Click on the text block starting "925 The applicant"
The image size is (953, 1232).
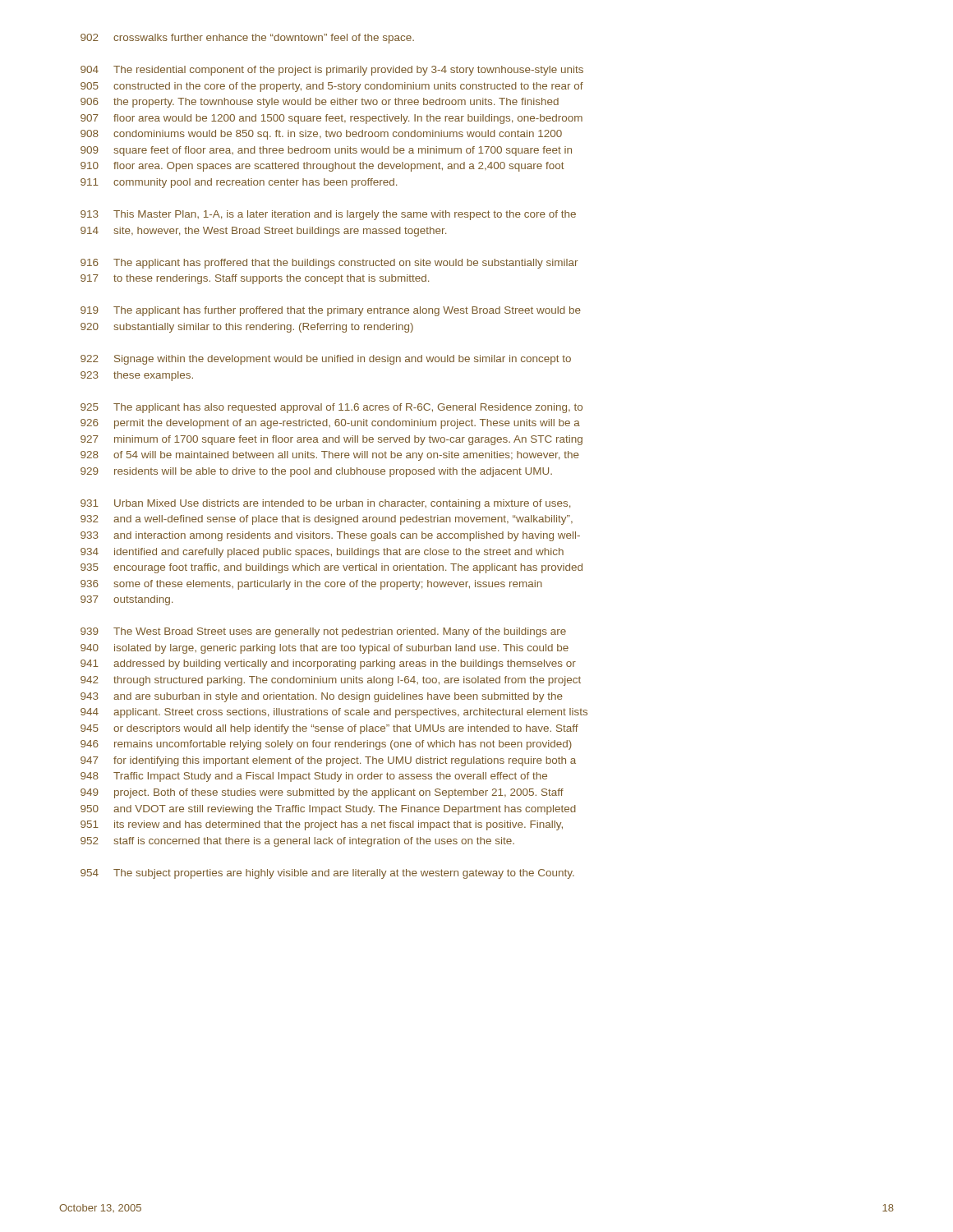coord(476,439)
